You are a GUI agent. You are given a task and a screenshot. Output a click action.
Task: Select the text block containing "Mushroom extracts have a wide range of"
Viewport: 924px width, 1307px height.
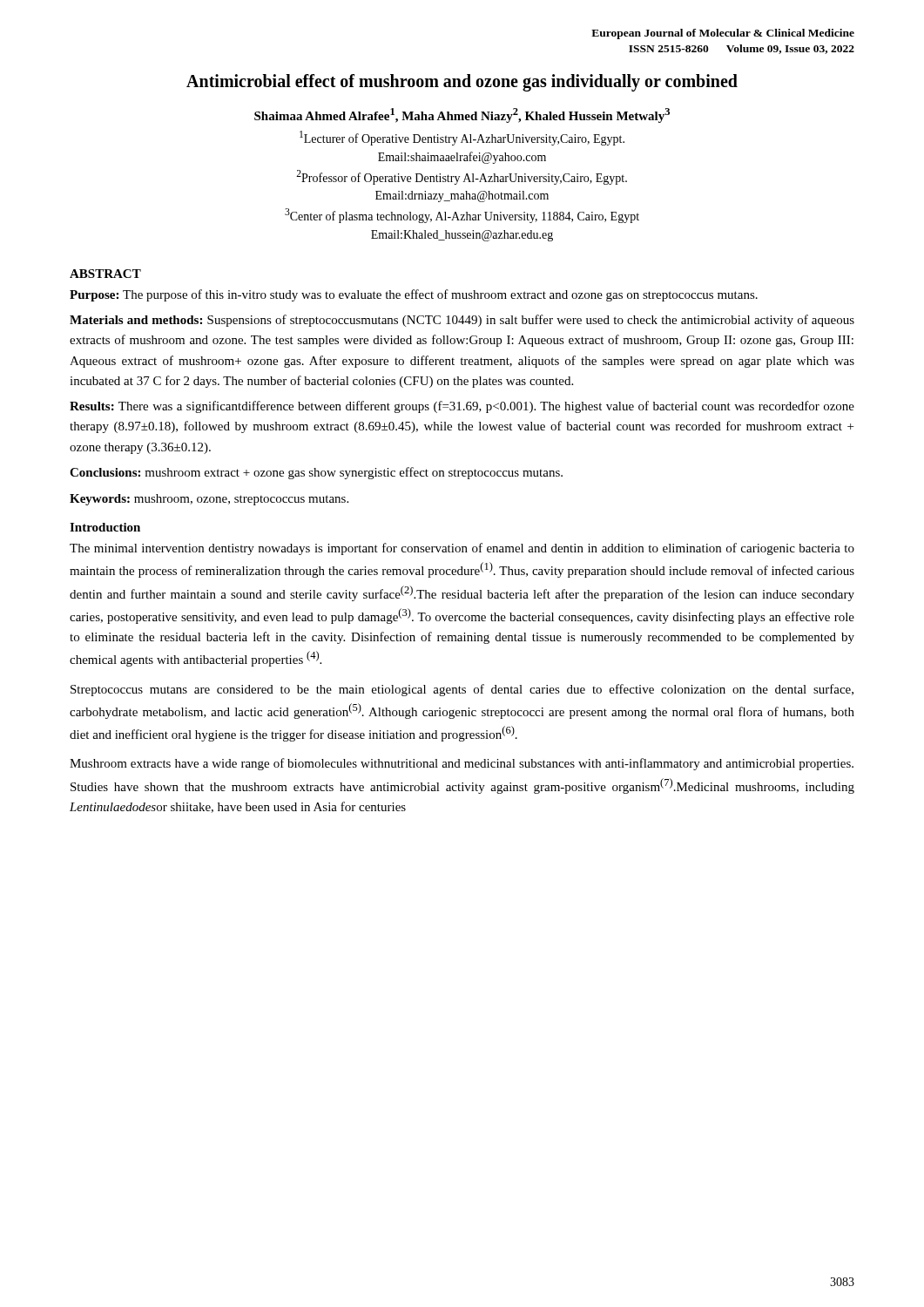[x=462, y=785]
